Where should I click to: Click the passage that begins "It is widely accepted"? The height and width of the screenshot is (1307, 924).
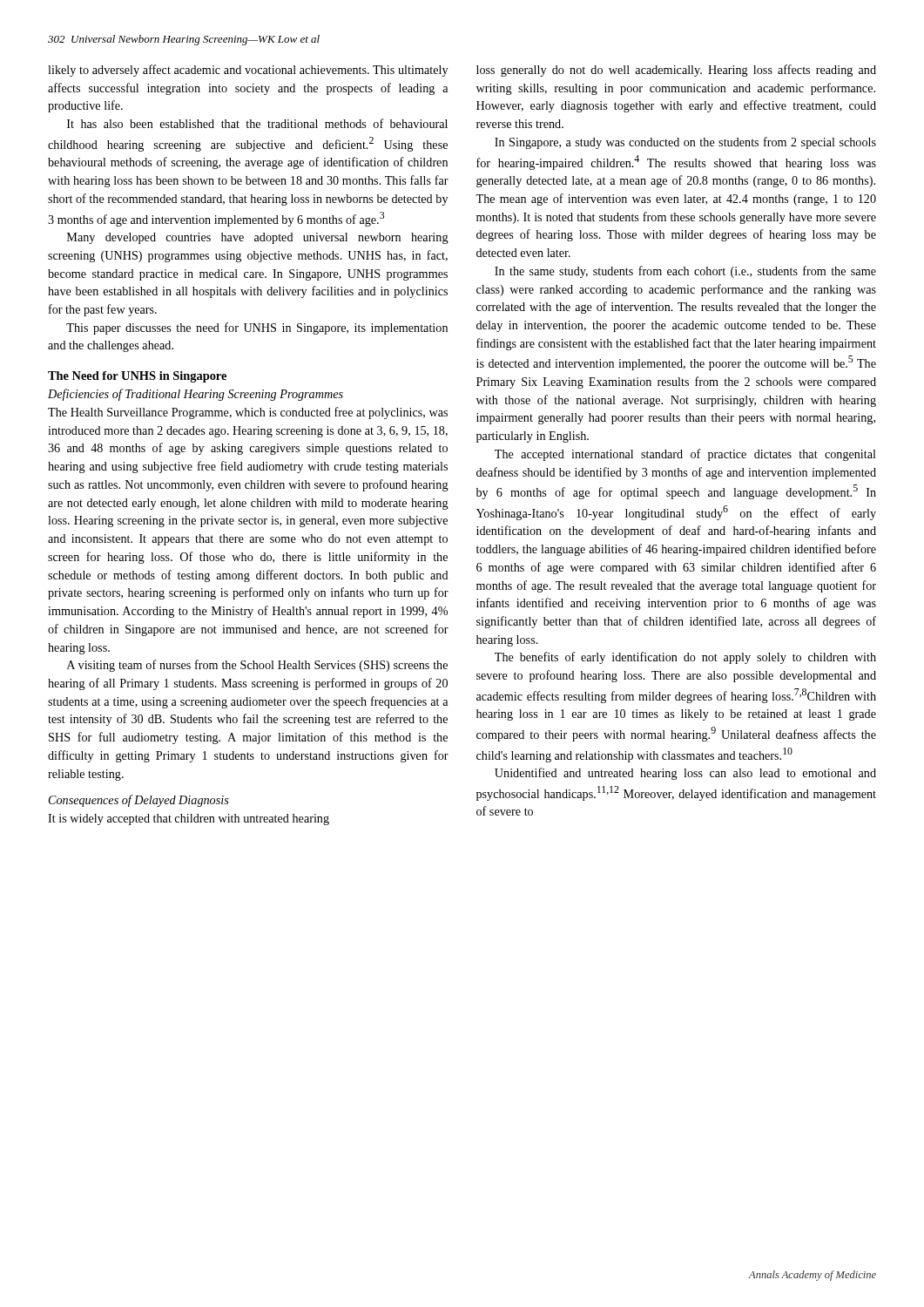click(x=248, y=819)
